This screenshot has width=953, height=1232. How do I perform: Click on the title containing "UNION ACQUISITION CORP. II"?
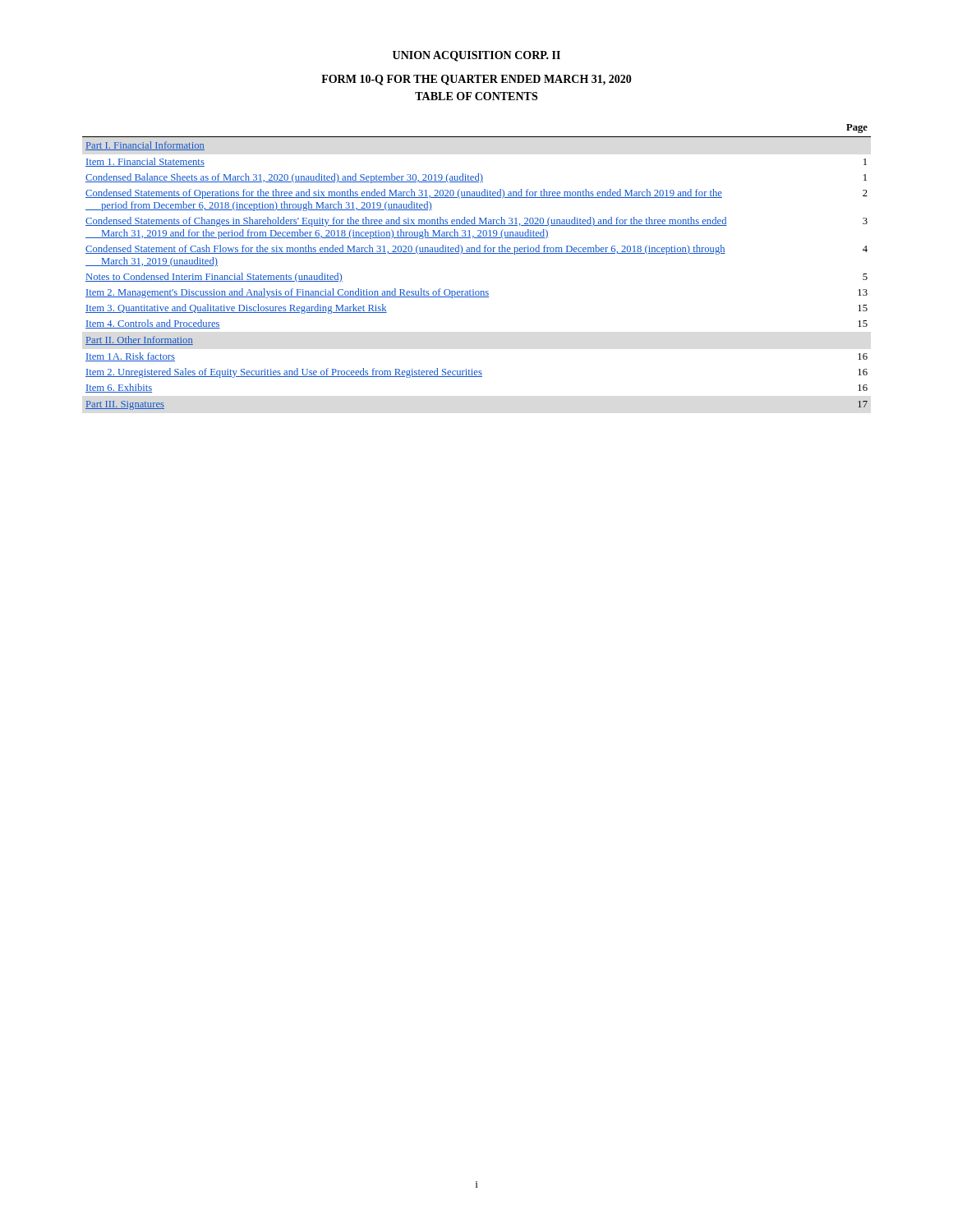tap(476, 55)
